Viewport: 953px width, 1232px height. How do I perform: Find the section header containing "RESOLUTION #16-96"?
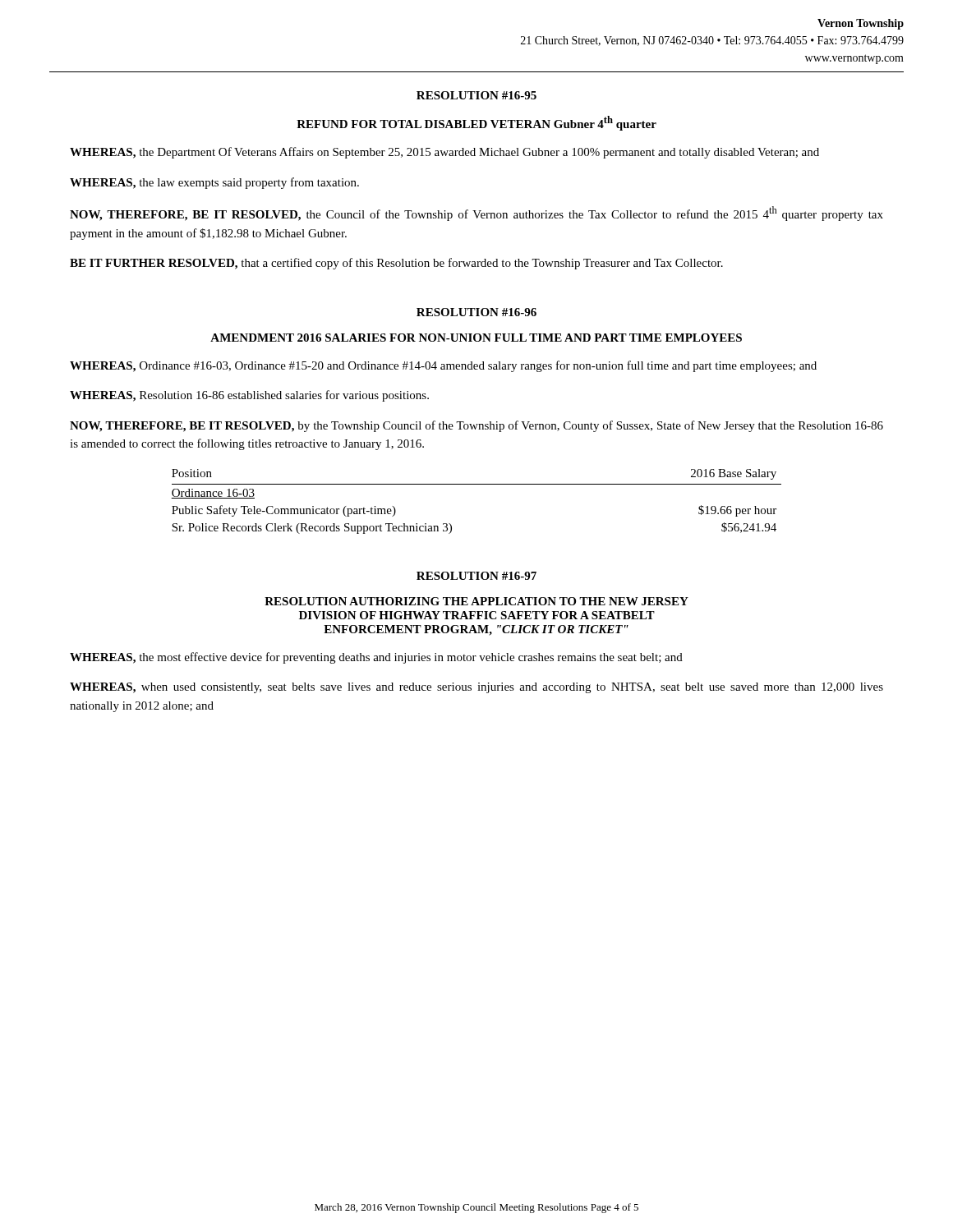click(x=476, y=312)
